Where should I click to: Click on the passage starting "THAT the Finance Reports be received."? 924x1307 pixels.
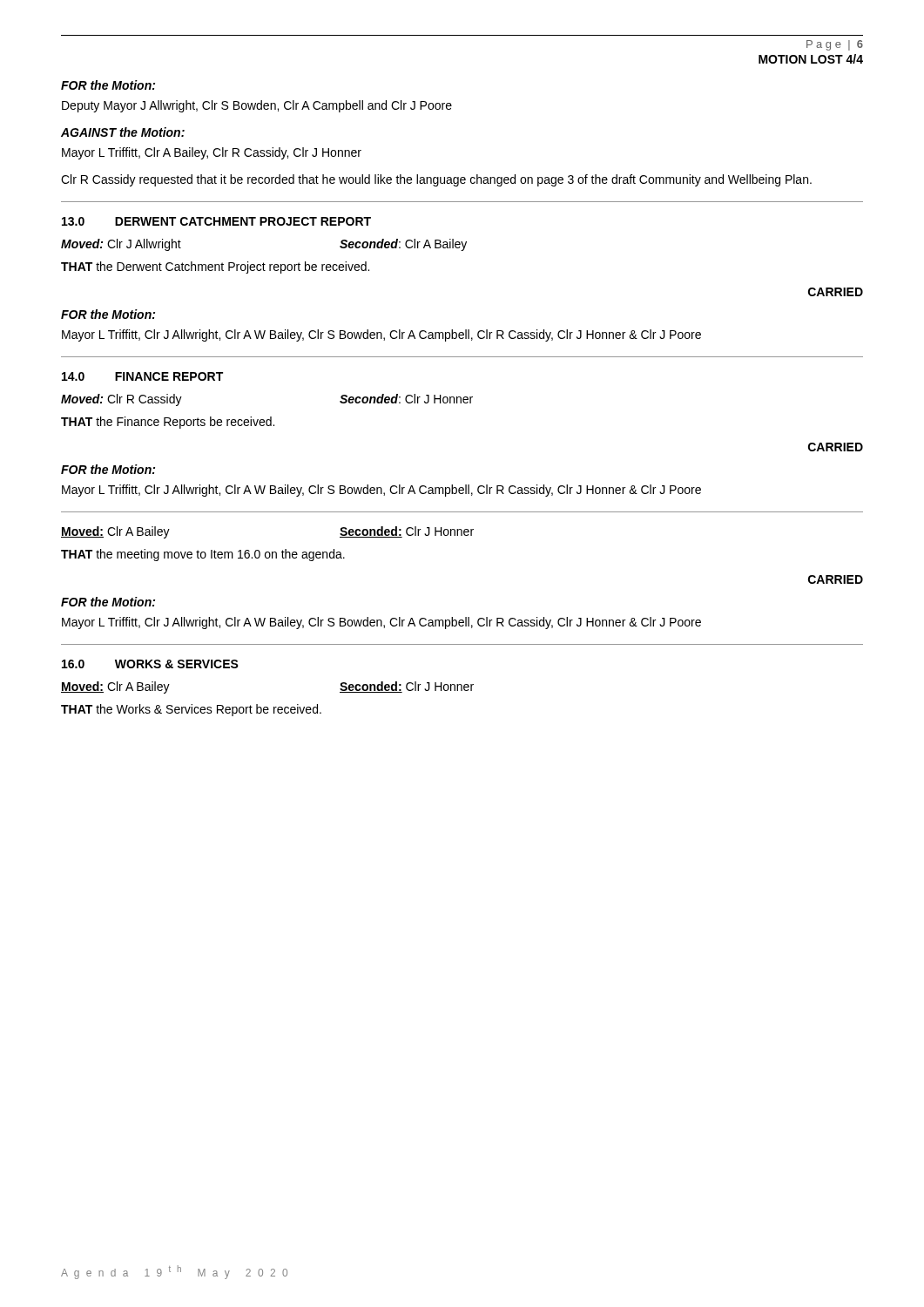coord(168,422)
